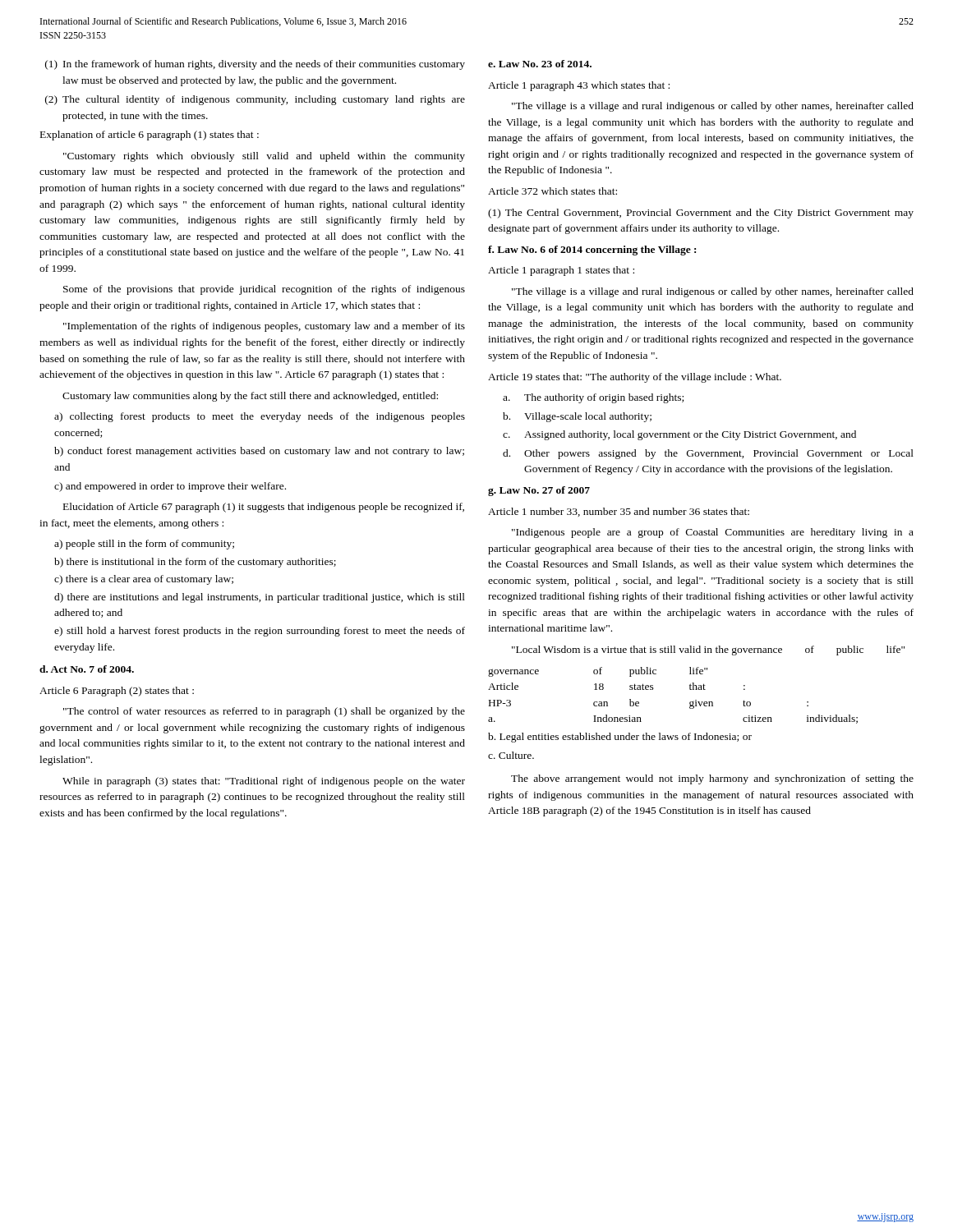The height and width of the screenshot is (1232, 953).
Task: Navigate to the region starting "f. Law No. 6 of"
Action: 701,249
